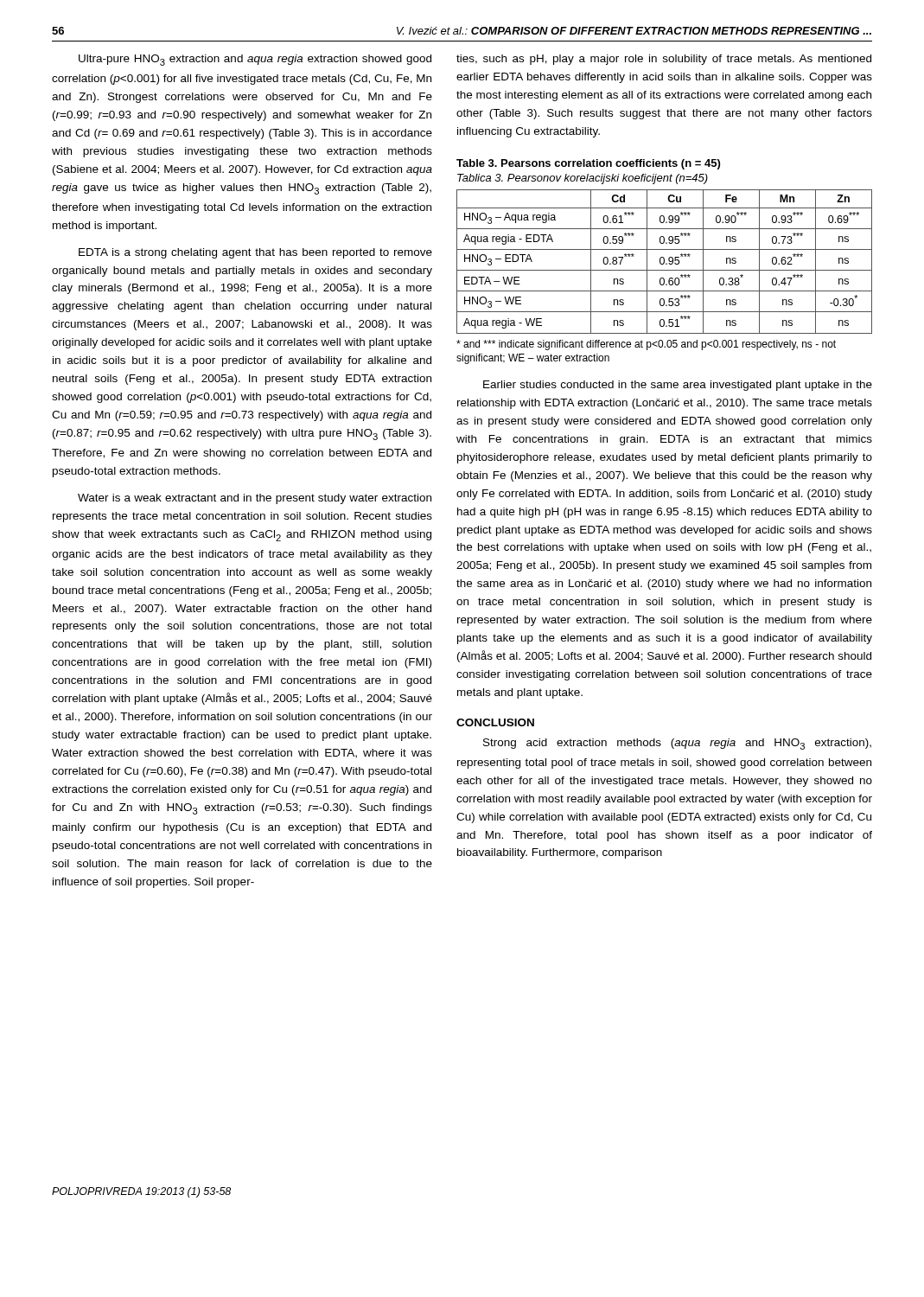
Task: Click on the text starting "and *** indicate significant difference at"
Action: pos(646,351)
